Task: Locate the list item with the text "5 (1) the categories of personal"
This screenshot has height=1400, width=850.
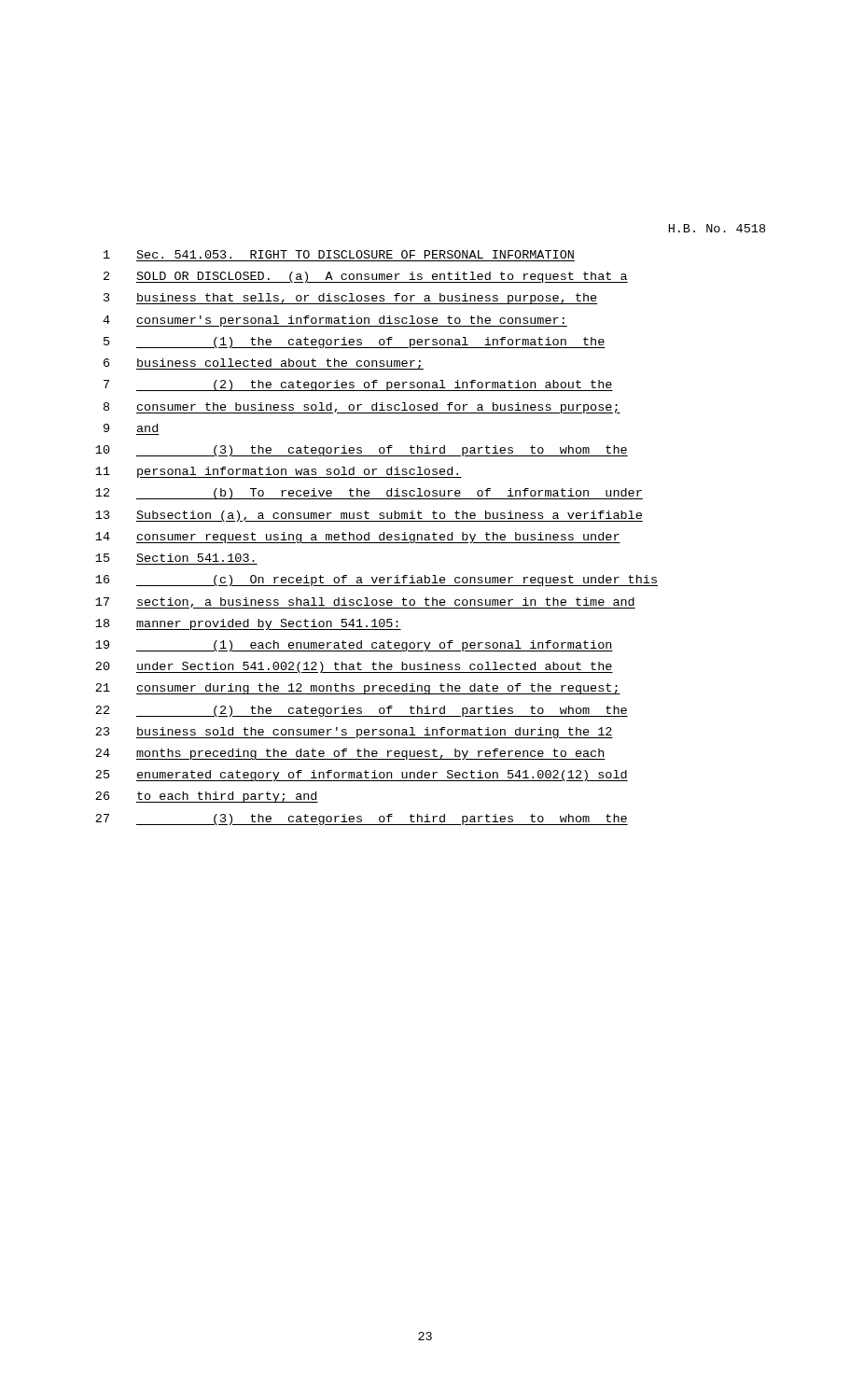Action: [x=425, y=353]
